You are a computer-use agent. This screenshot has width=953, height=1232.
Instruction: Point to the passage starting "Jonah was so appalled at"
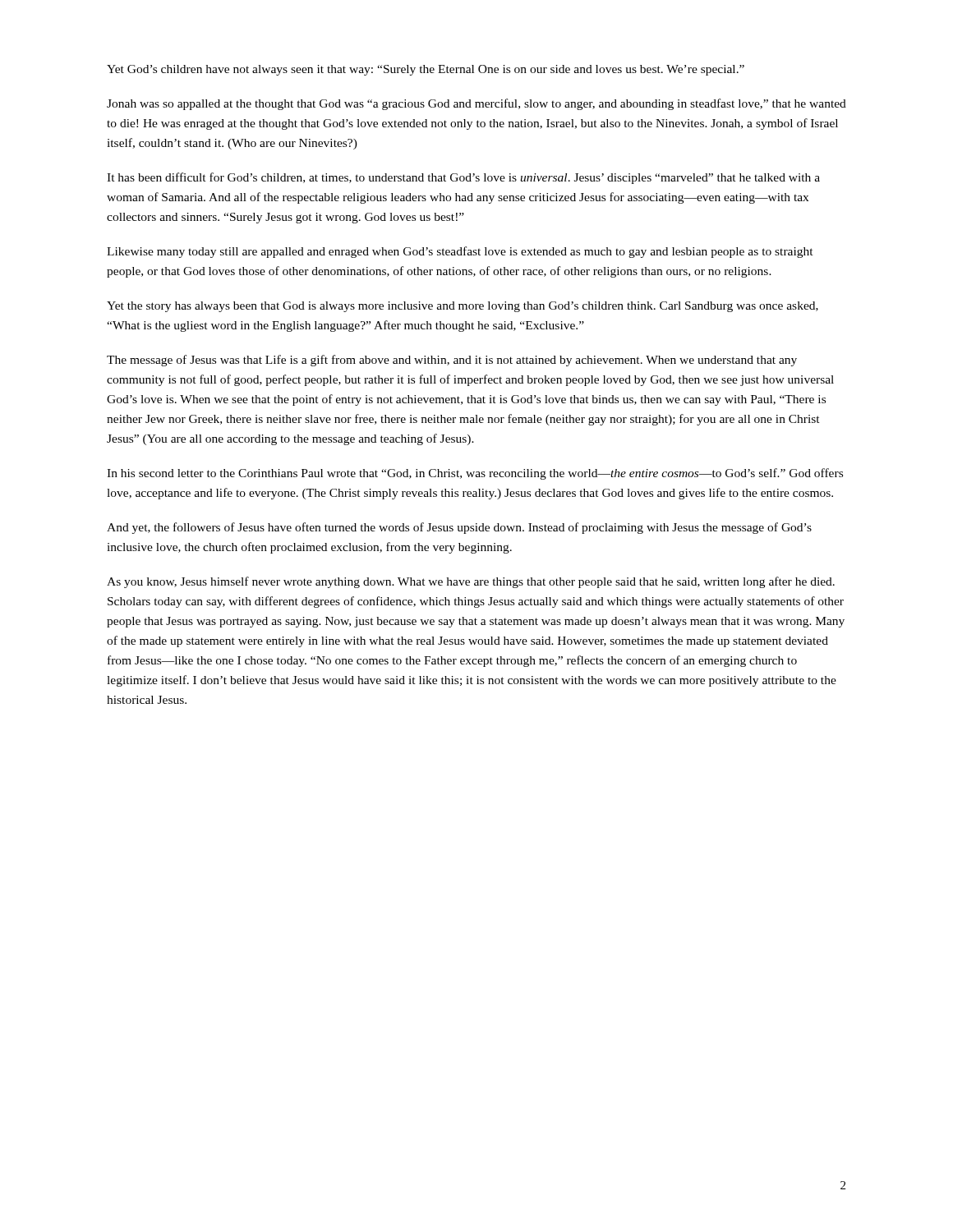[x=476, y=123]
